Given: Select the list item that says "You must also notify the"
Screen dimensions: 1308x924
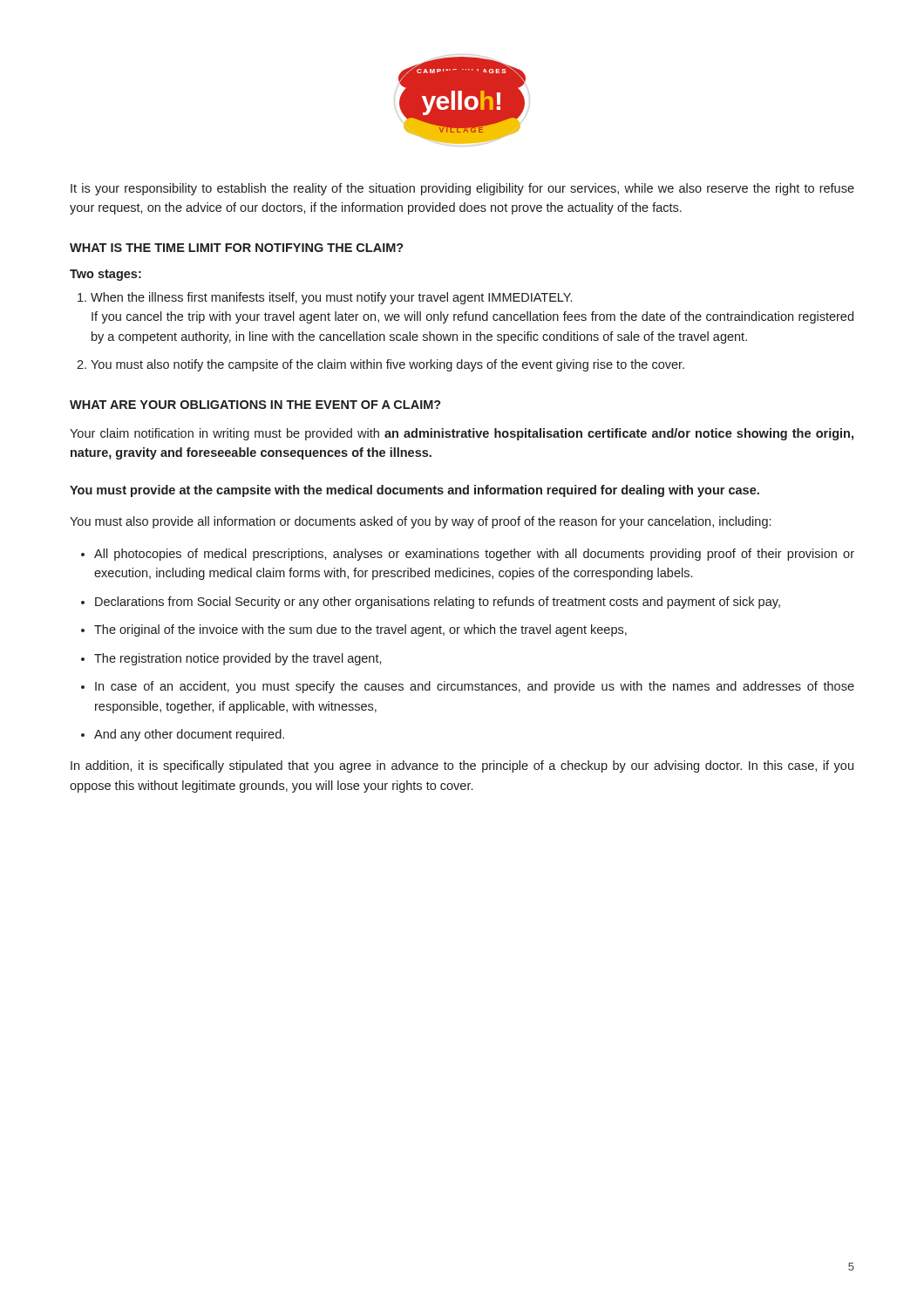Looking at the screenshot, I should (x=388, y=365).
